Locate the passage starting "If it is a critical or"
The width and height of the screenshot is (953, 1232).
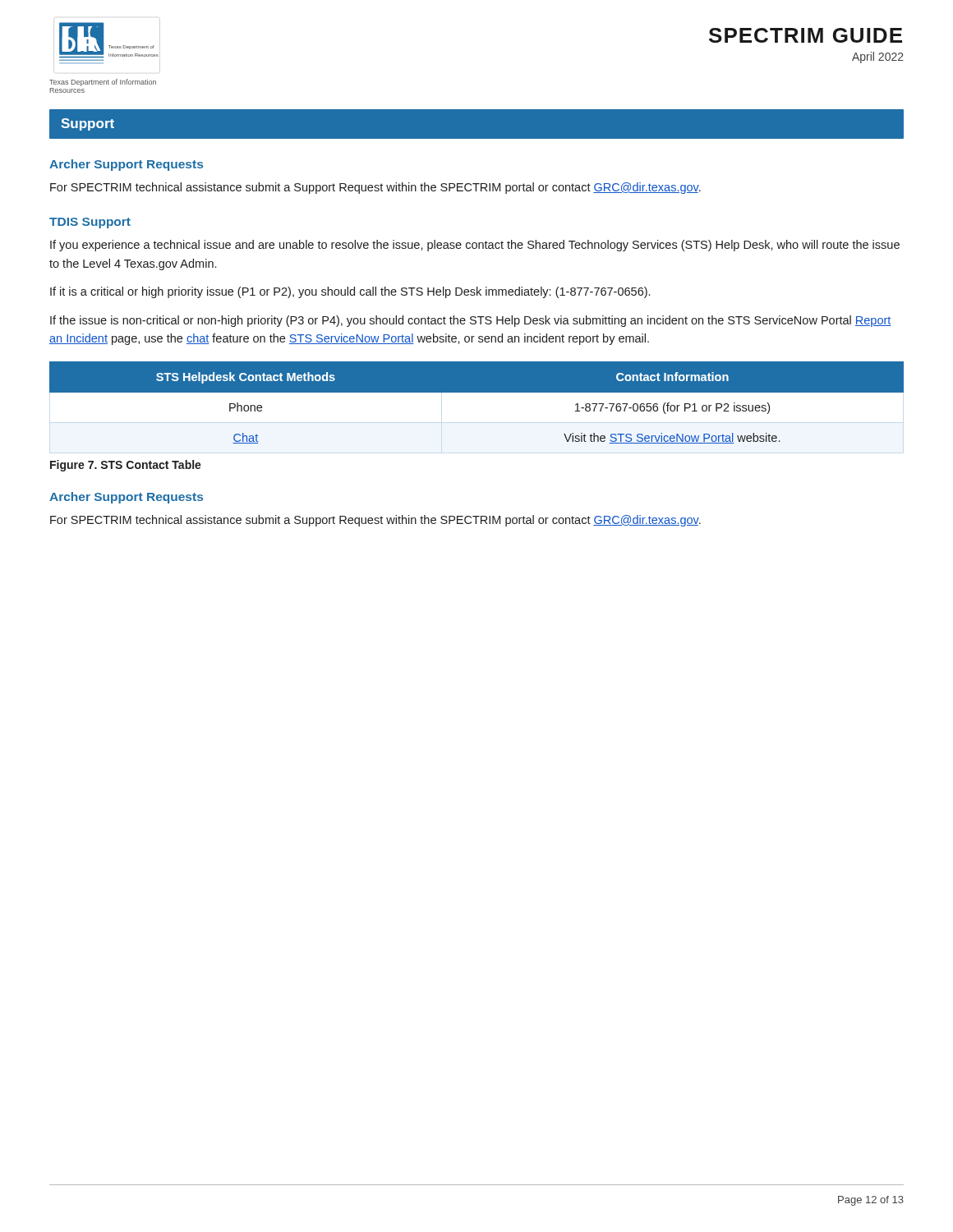pyautogui.click(x=350, y=292)
